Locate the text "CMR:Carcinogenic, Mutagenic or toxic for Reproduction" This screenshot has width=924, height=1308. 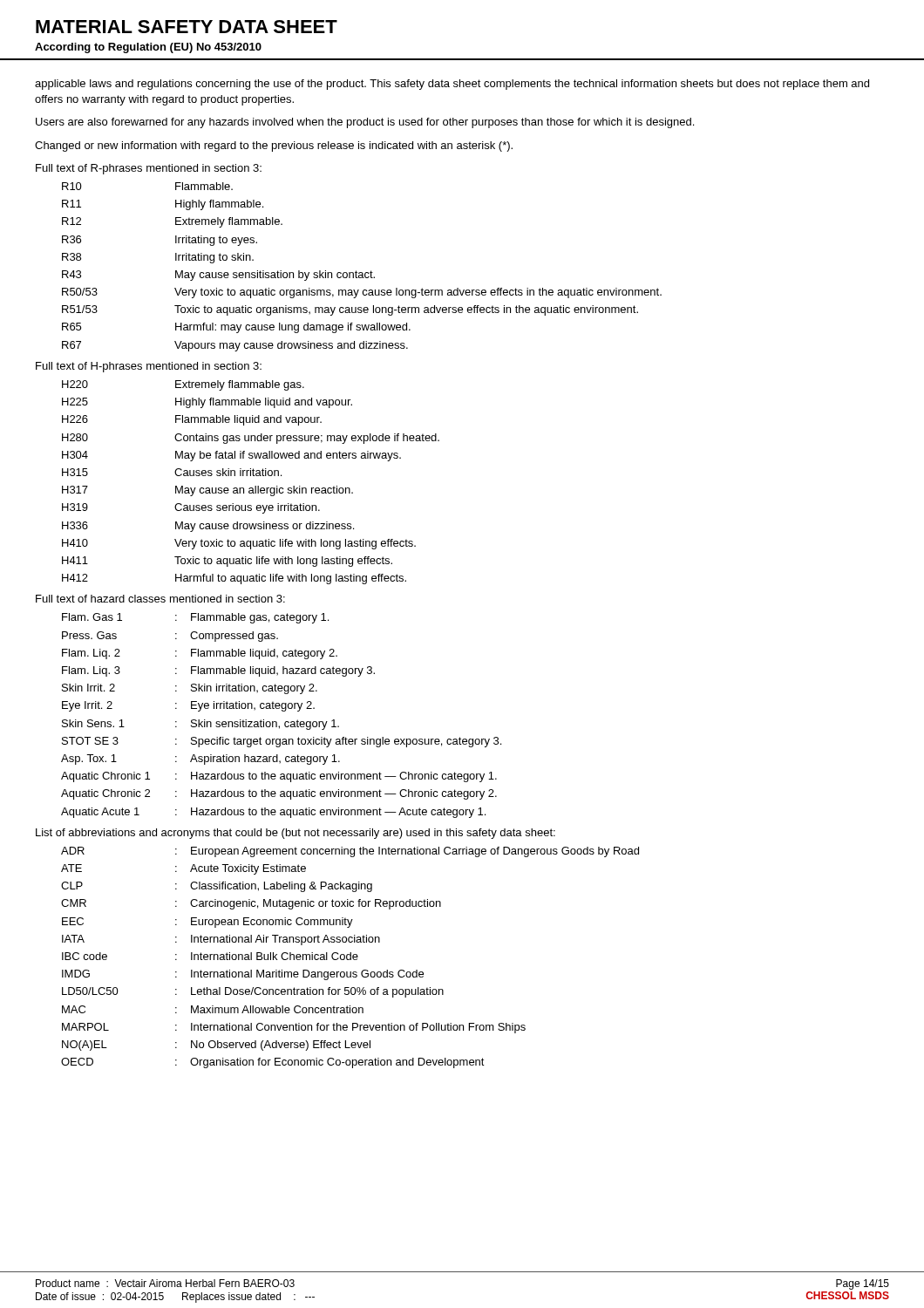[251, 904]
